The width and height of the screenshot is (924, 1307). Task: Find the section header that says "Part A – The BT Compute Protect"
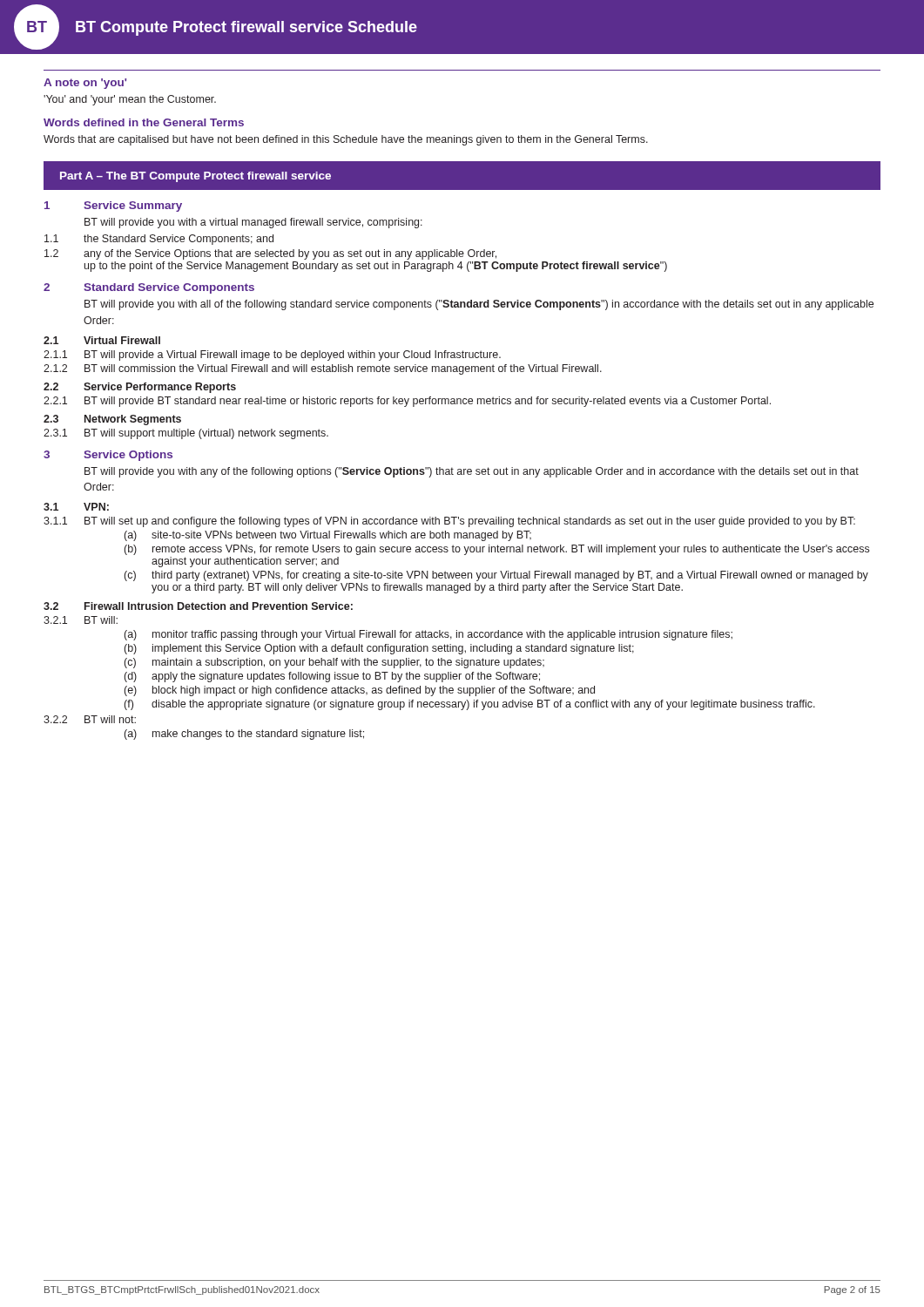195,176
